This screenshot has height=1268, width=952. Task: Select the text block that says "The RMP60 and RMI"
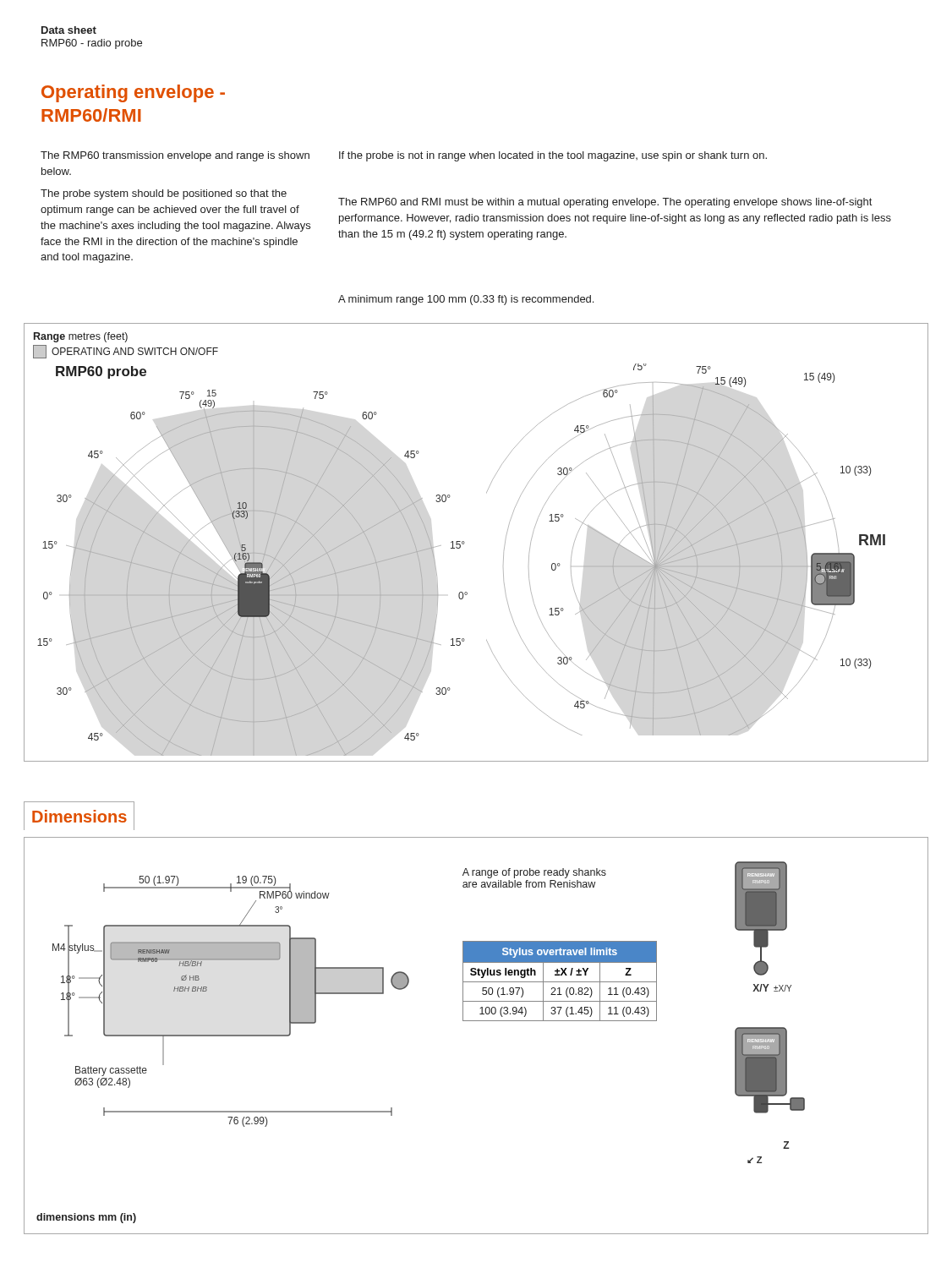tap(626, 218)
